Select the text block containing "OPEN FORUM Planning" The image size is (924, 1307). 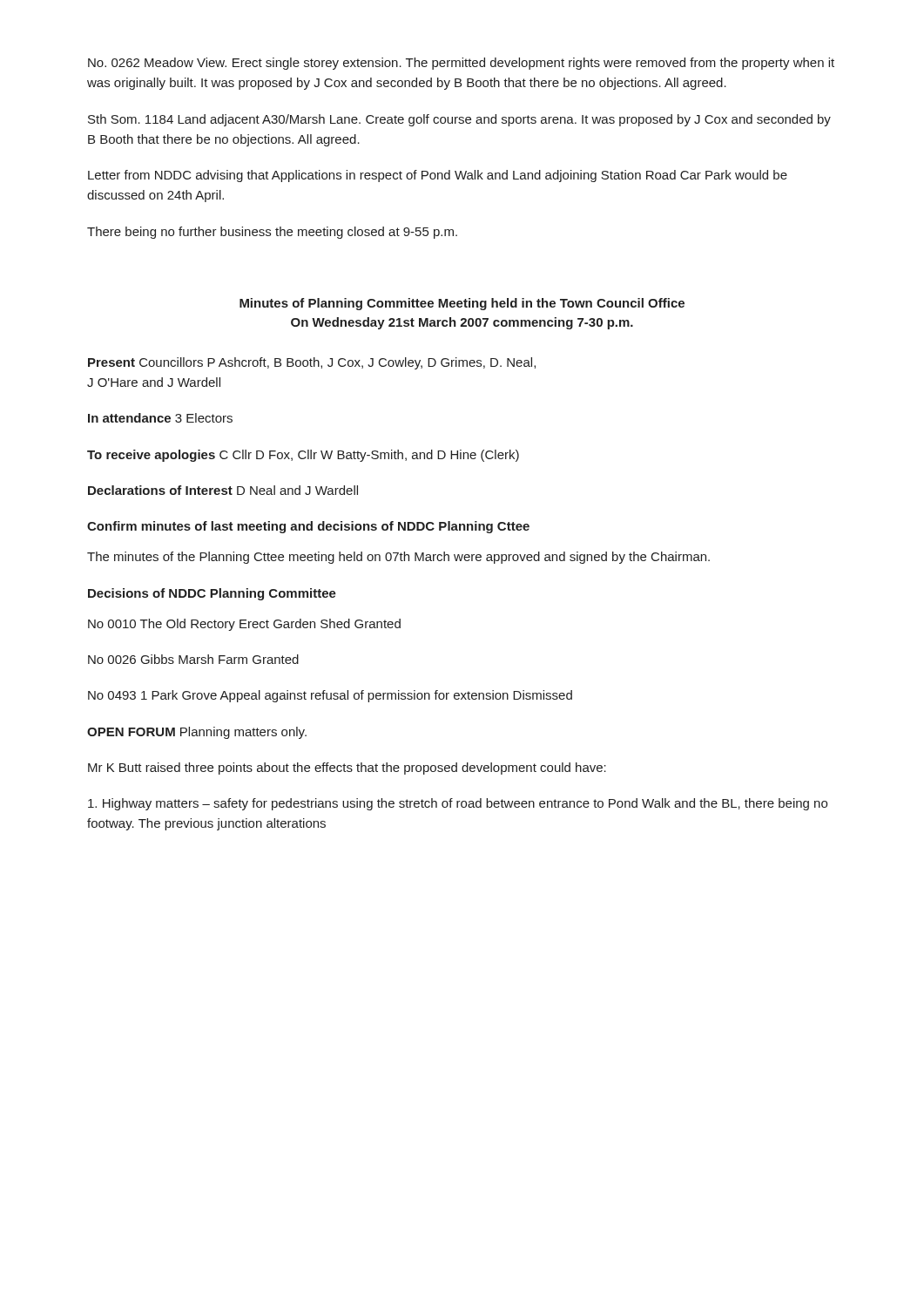click(x=197, y=731)
